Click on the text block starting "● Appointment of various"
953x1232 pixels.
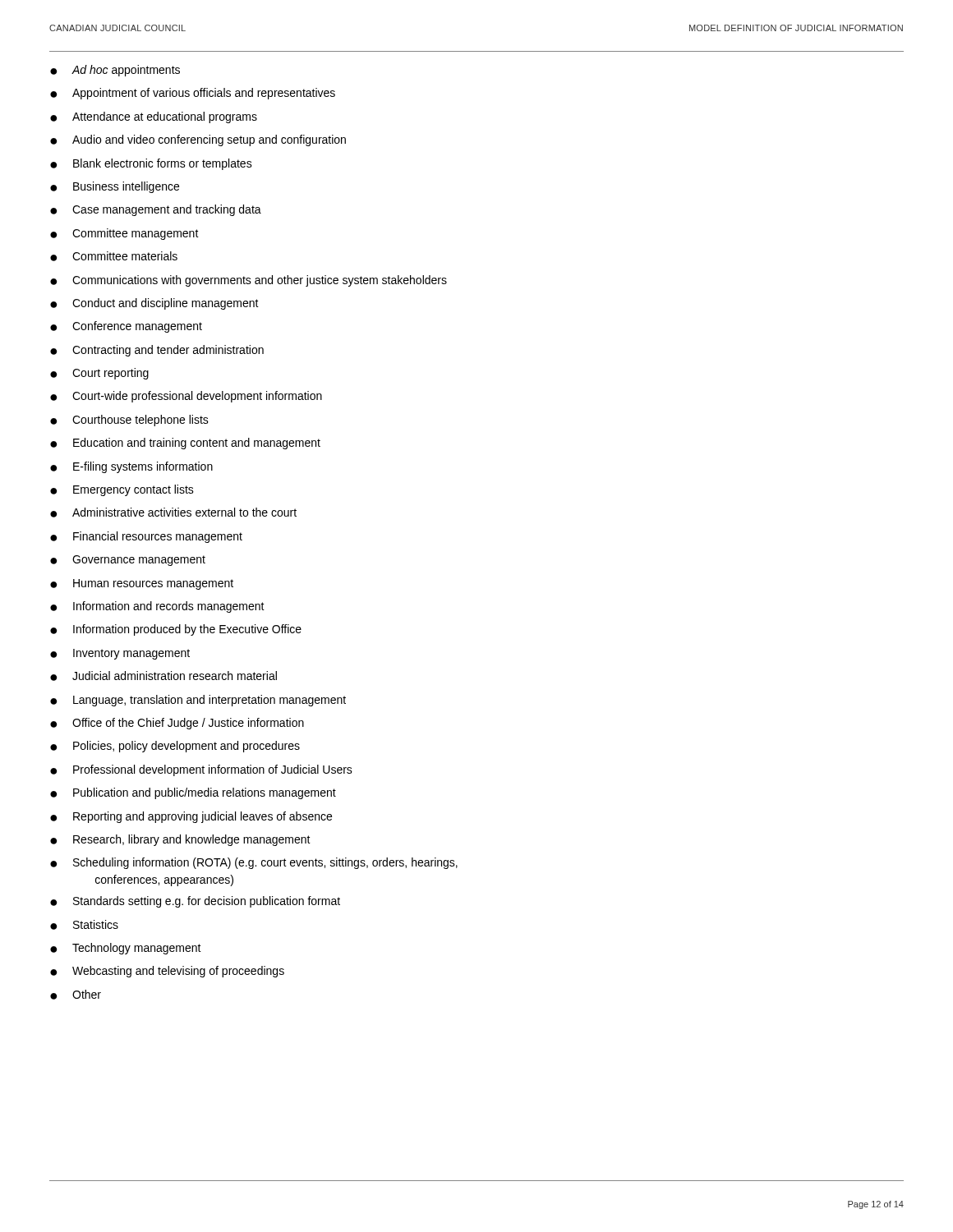193,94
